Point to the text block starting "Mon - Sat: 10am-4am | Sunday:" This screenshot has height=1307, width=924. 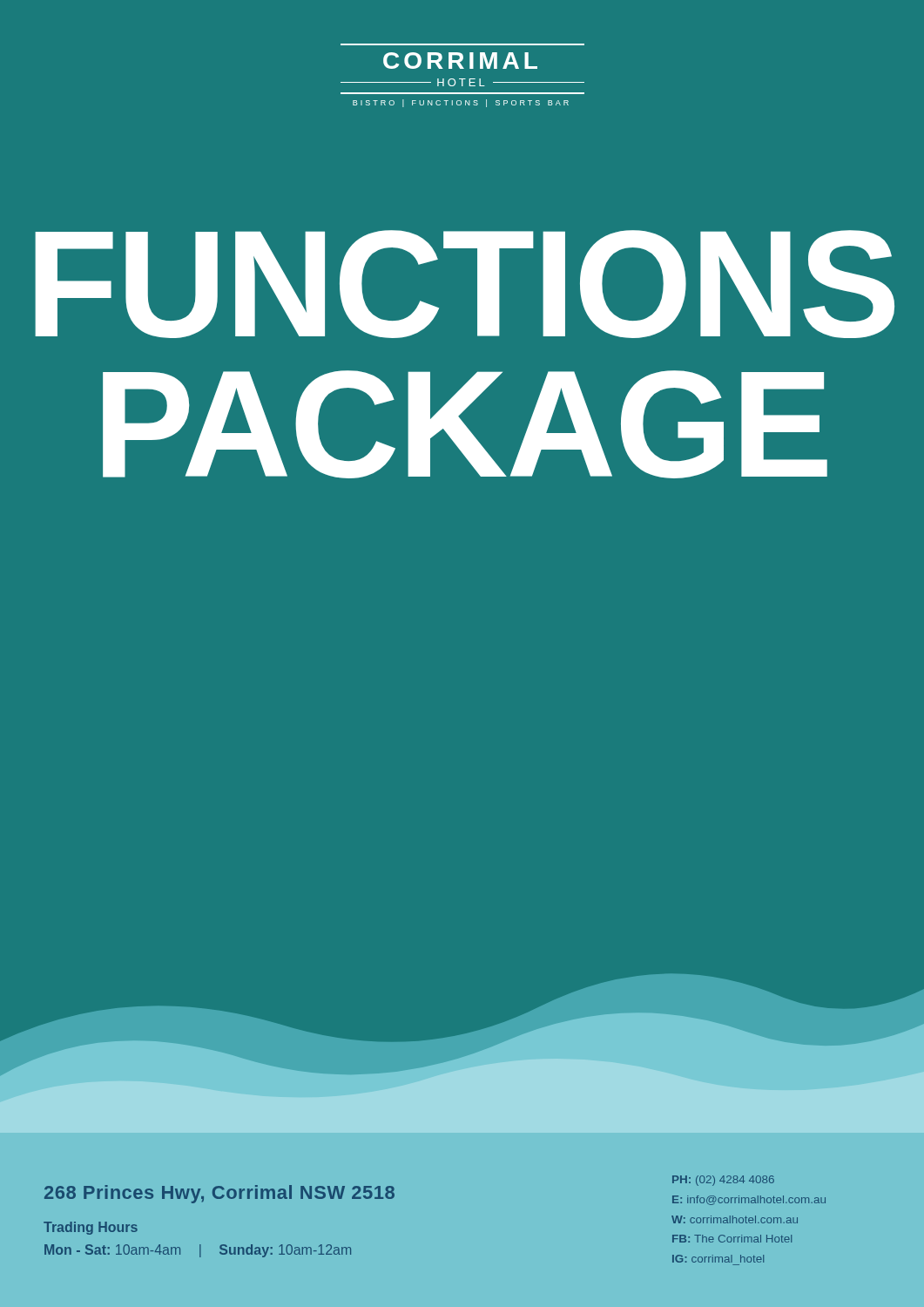[x=198, y=1250]
